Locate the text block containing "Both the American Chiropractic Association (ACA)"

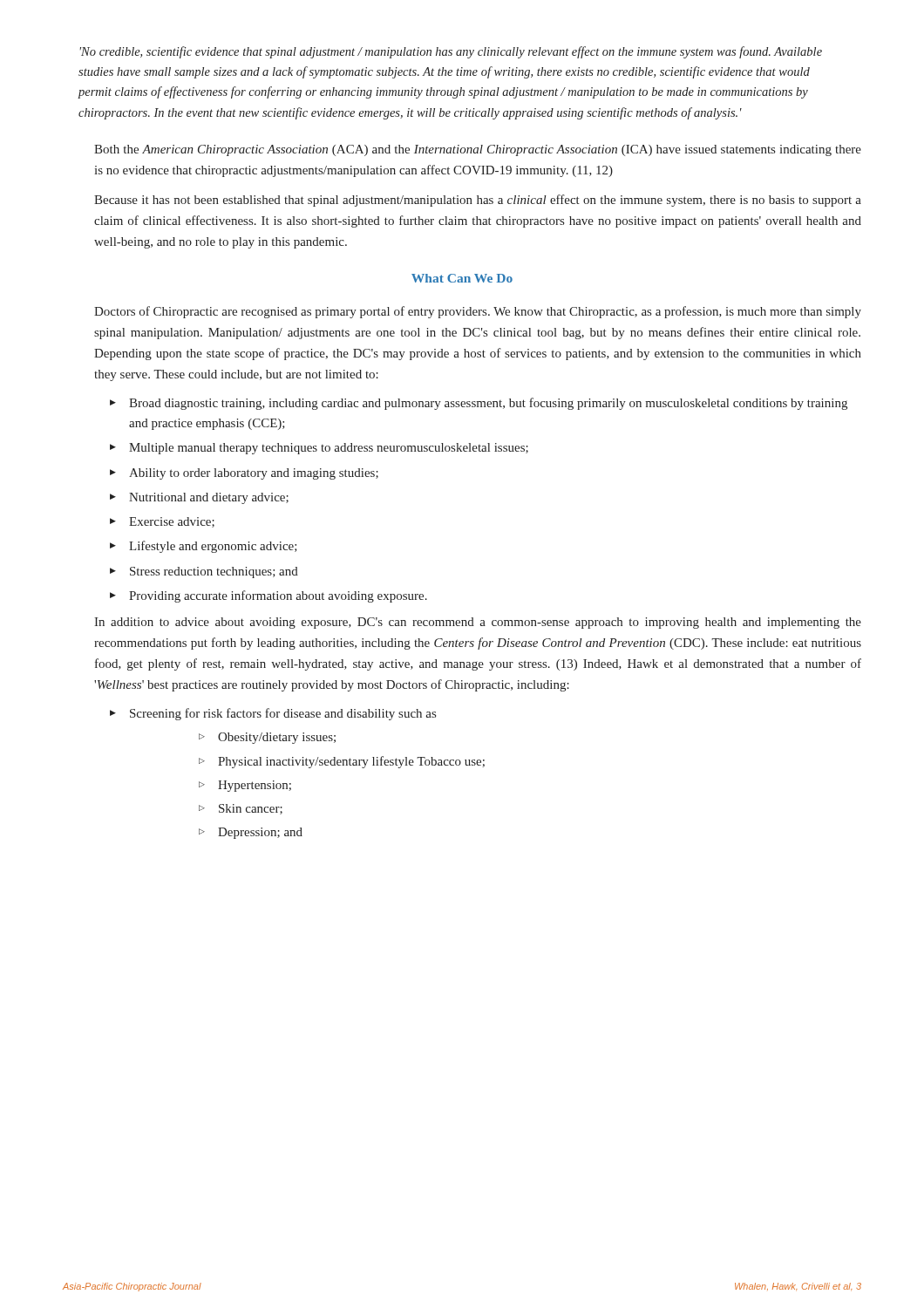click(478, 159)
